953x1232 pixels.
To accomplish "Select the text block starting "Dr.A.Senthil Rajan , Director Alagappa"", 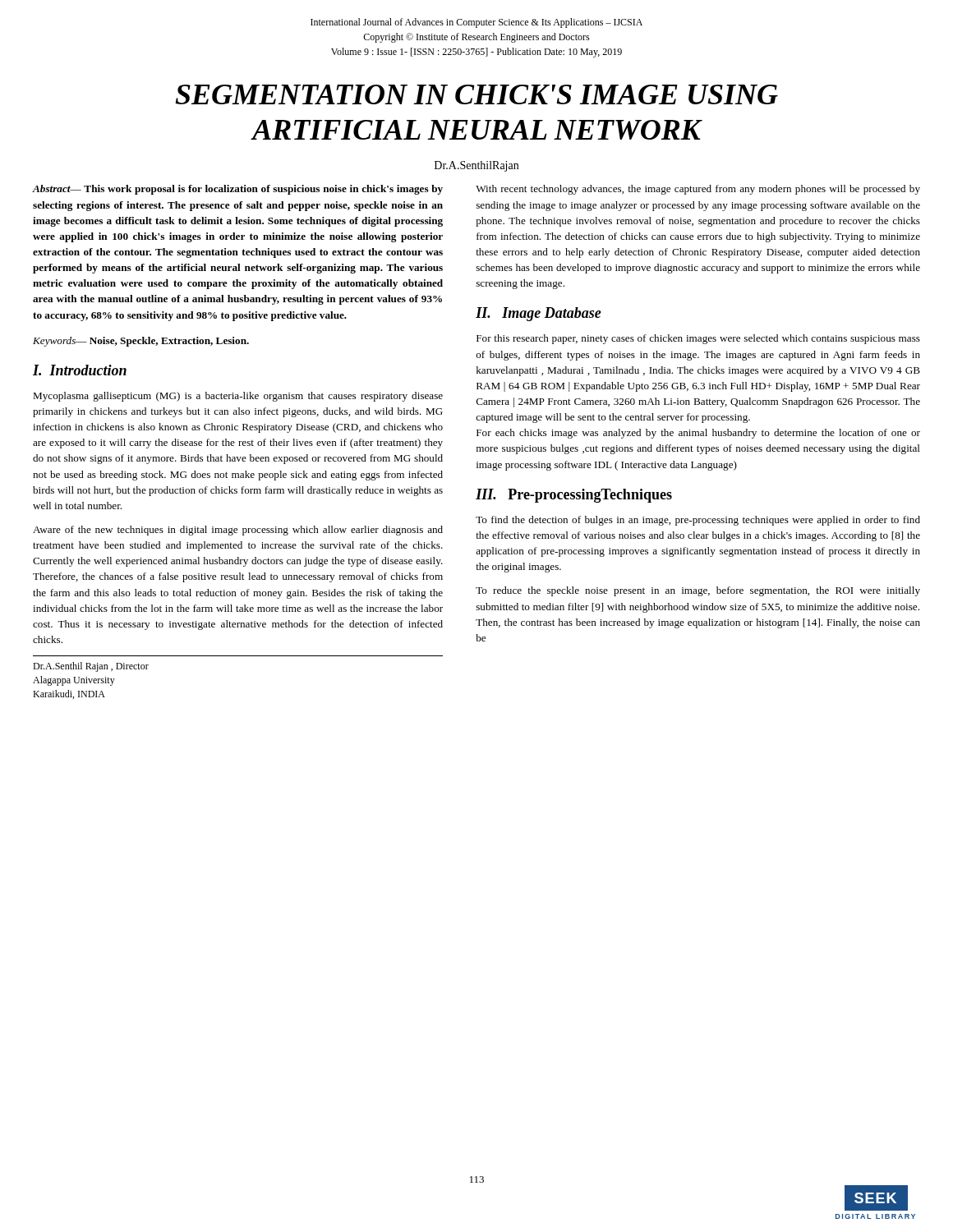I will [x=91, y=680].
